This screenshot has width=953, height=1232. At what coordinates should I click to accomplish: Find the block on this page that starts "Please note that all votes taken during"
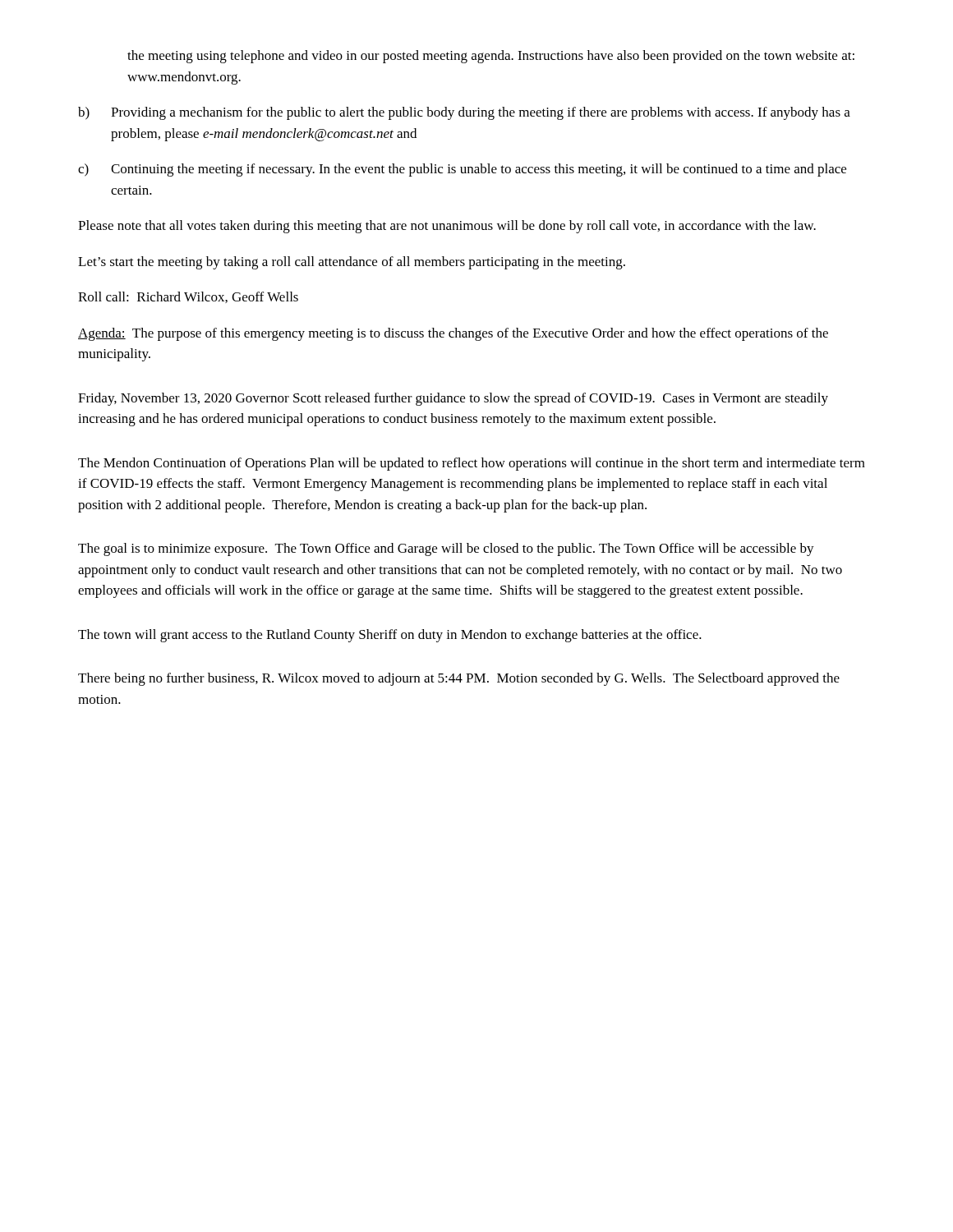coord(447,225)
